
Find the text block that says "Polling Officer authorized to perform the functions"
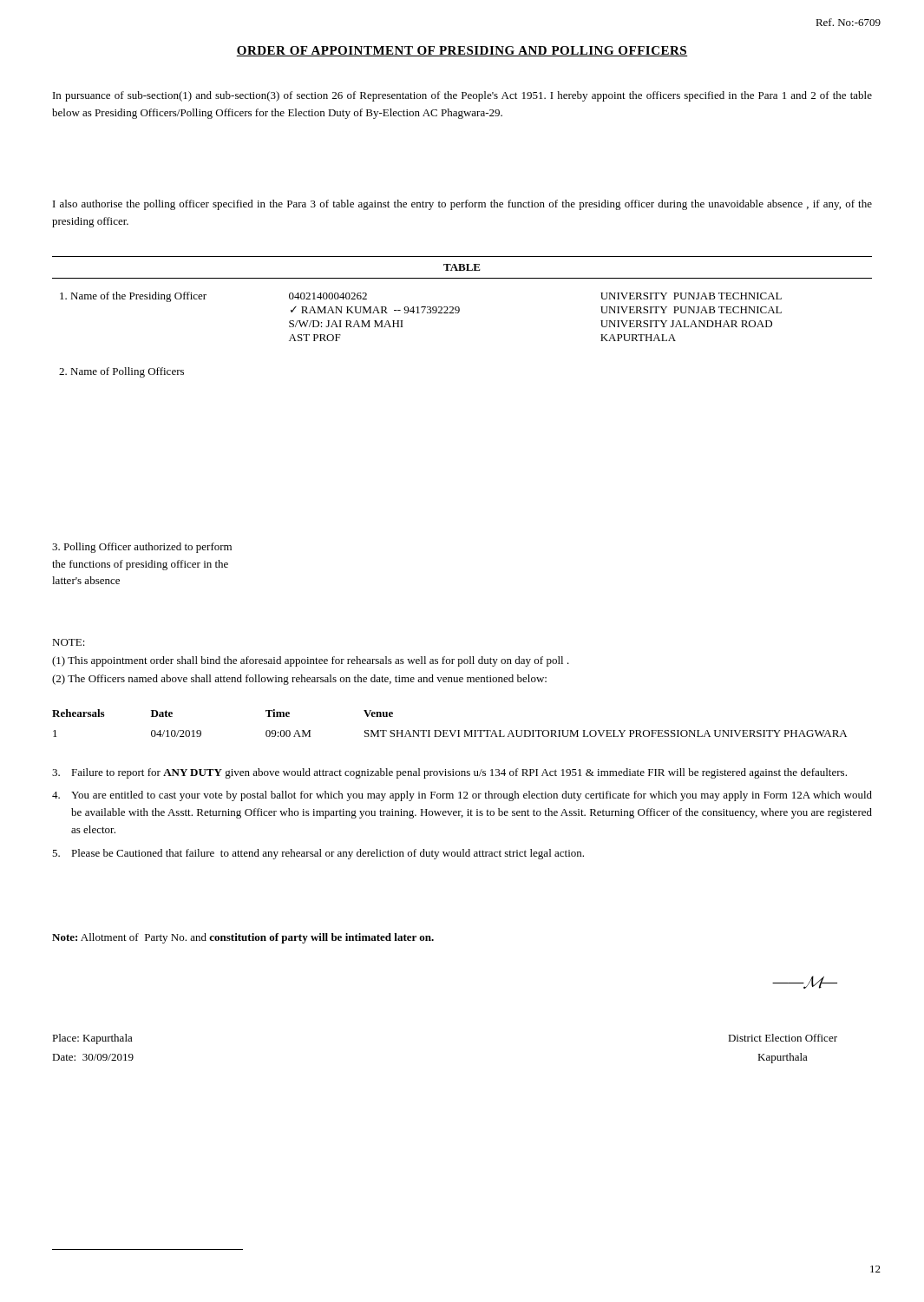(142, 563)
